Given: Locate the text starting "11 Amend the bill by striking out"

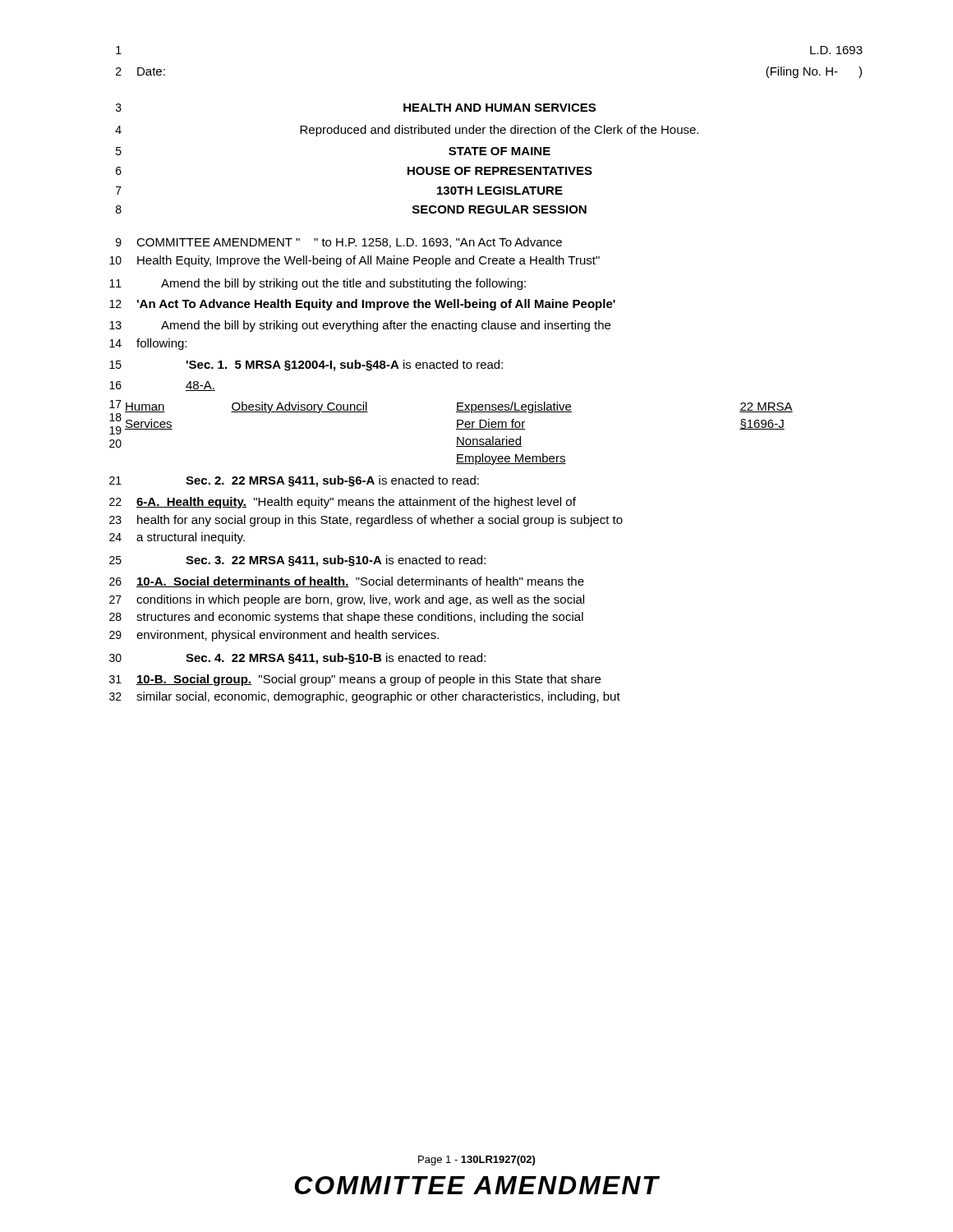Looking at the screenshot, I should (476, 283).
